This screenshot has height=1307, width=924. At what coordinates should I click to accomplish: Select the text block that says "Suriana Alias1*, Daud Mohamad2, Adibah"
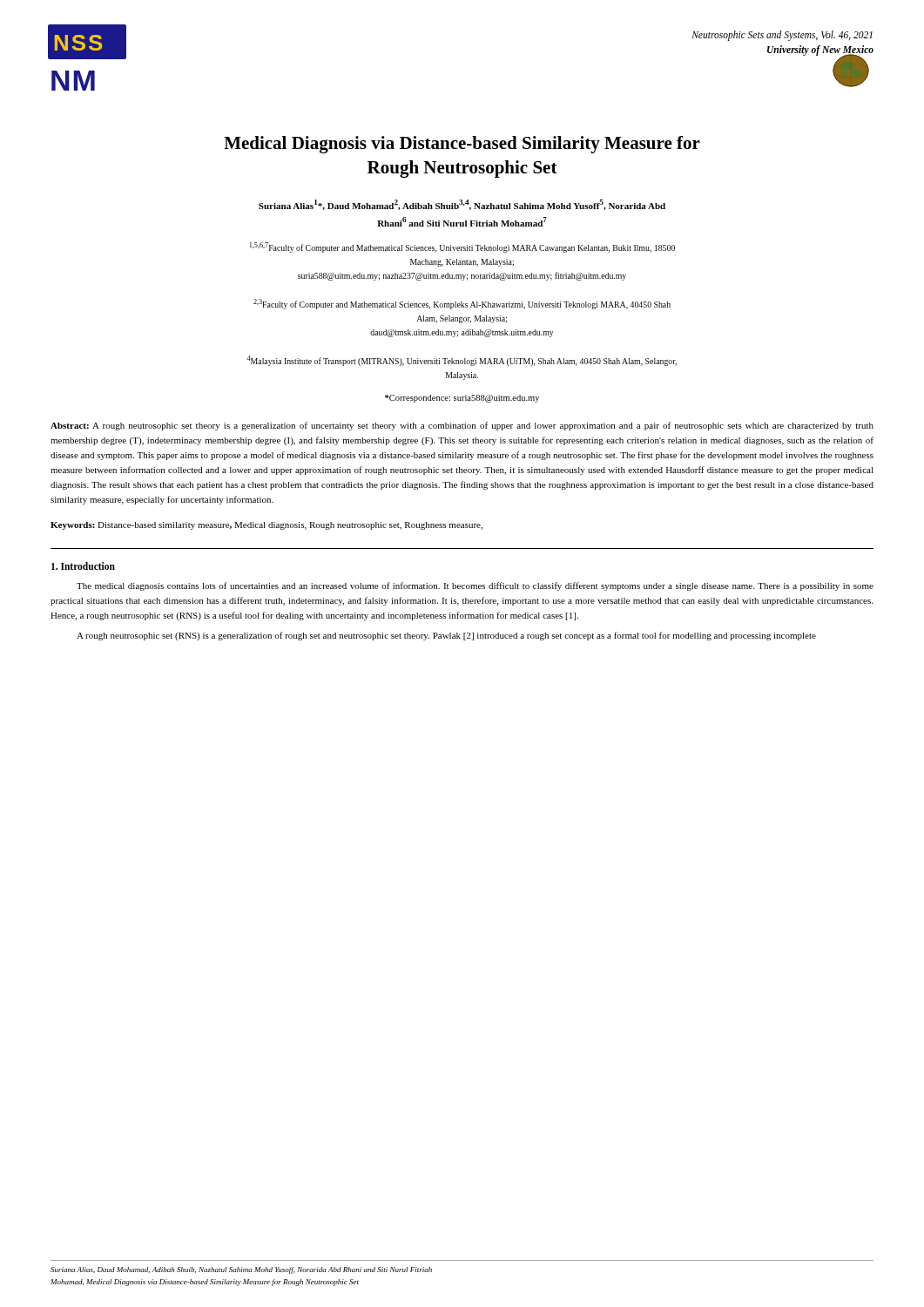click(x=462, y=213)
